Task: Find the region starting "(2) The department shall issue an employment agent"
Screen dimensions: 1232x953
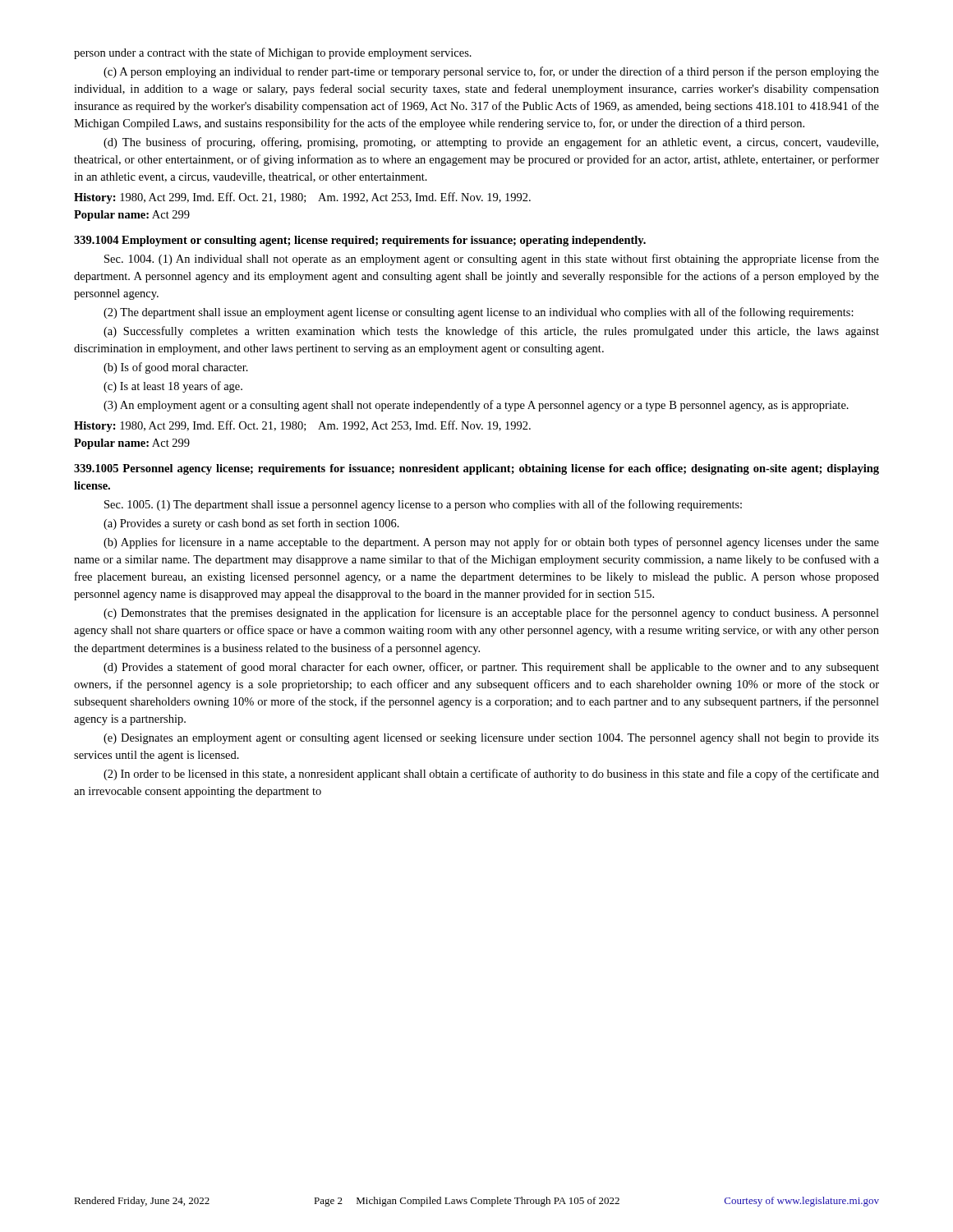Action: pos(476,313)
